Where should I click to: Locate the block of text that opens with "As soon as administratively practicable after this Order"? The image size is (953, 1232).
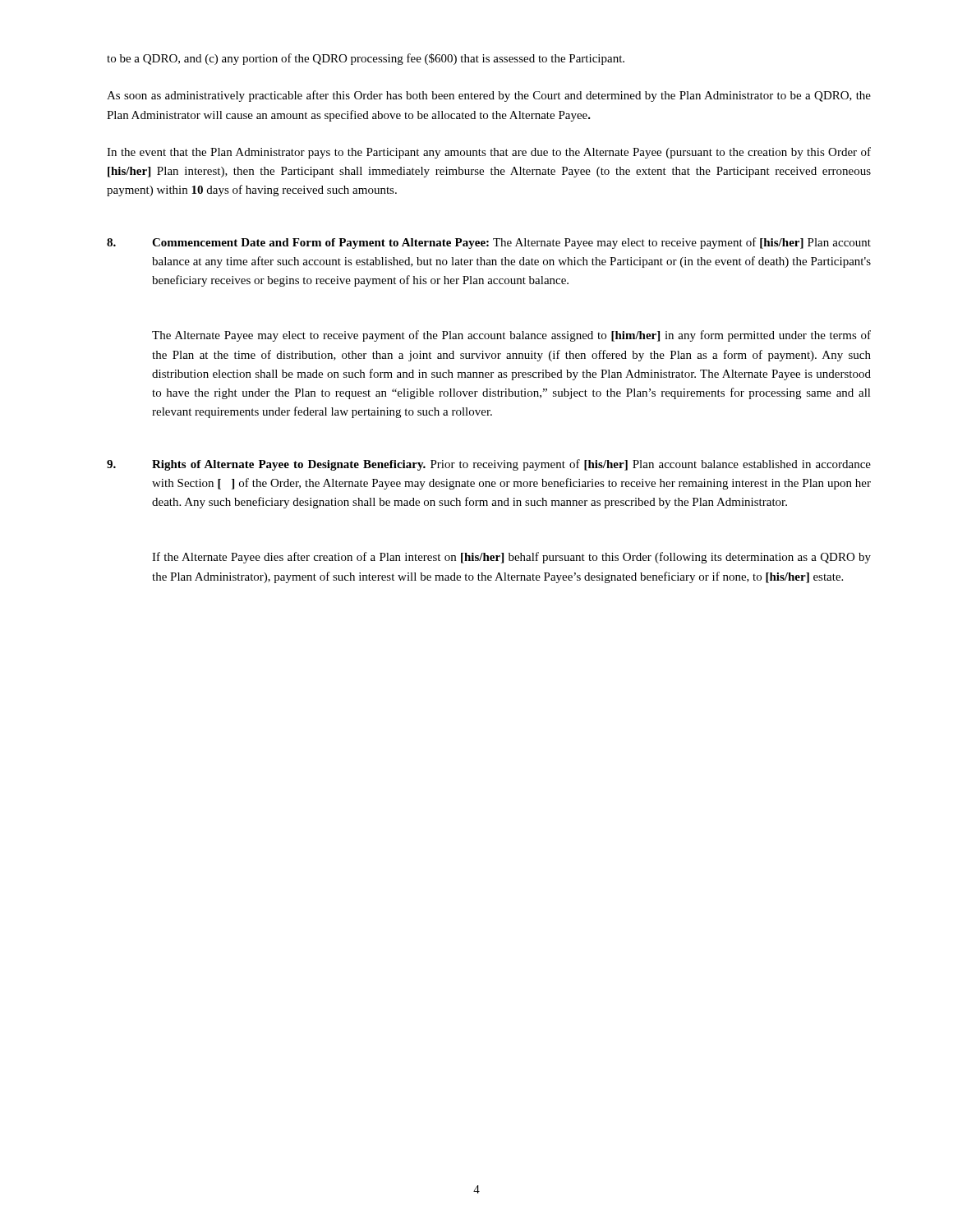pos(489,105)
